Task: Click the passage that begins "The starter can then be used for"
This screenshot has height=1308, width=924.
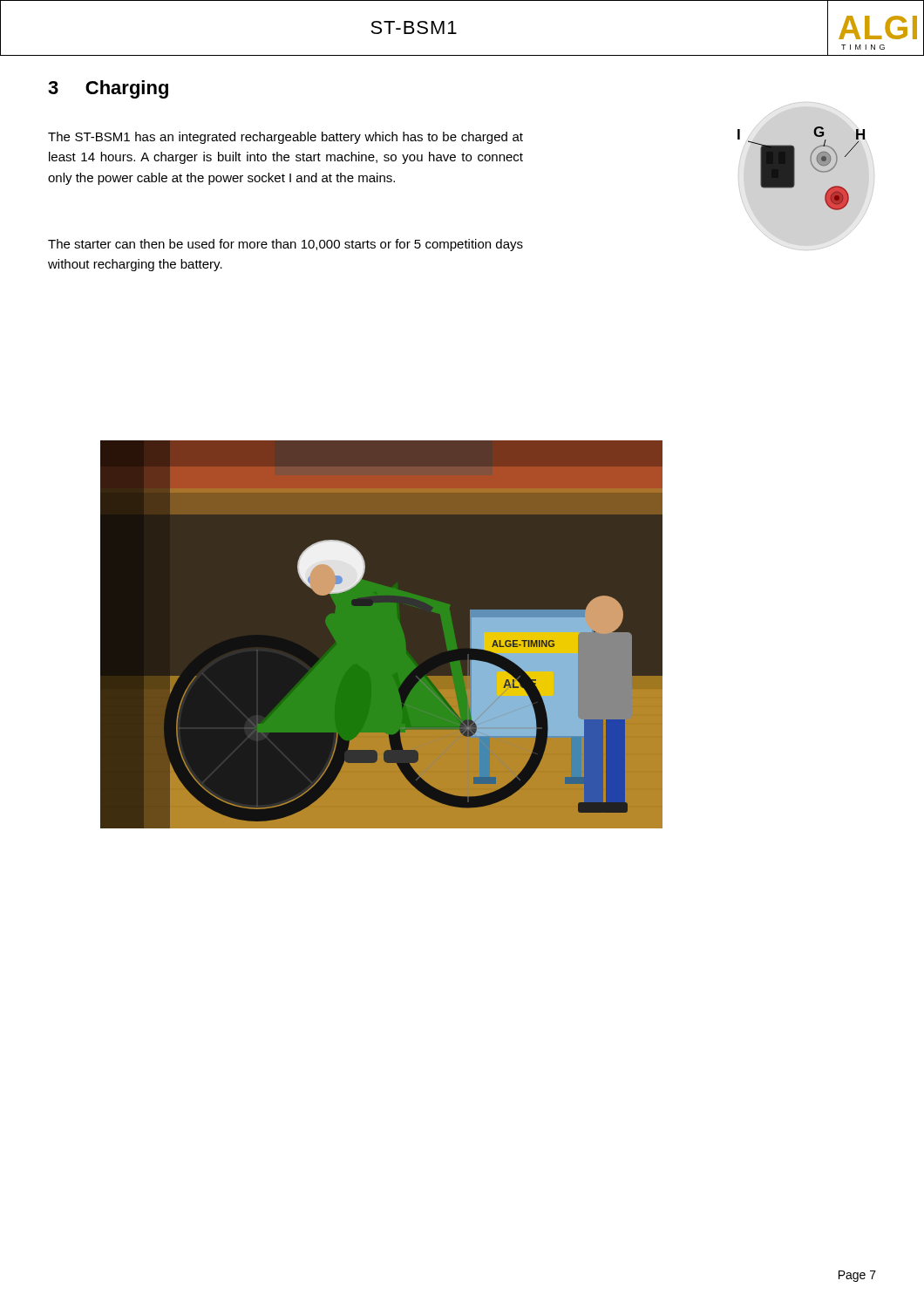Action: (x=285, y=254)
